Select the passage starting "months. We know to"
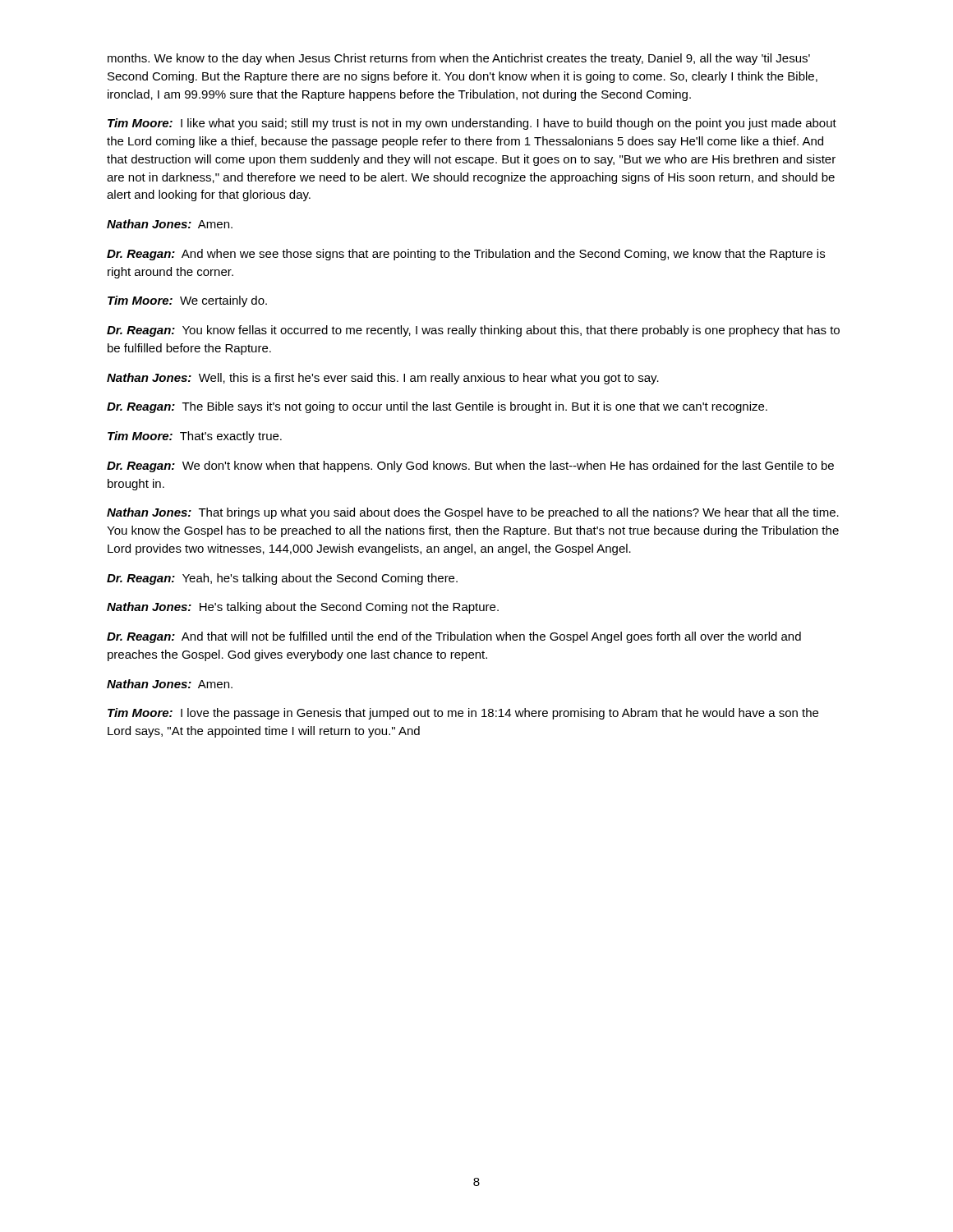Image resolution: width=953 pixels, height=1232 pixels. [462, 76]
